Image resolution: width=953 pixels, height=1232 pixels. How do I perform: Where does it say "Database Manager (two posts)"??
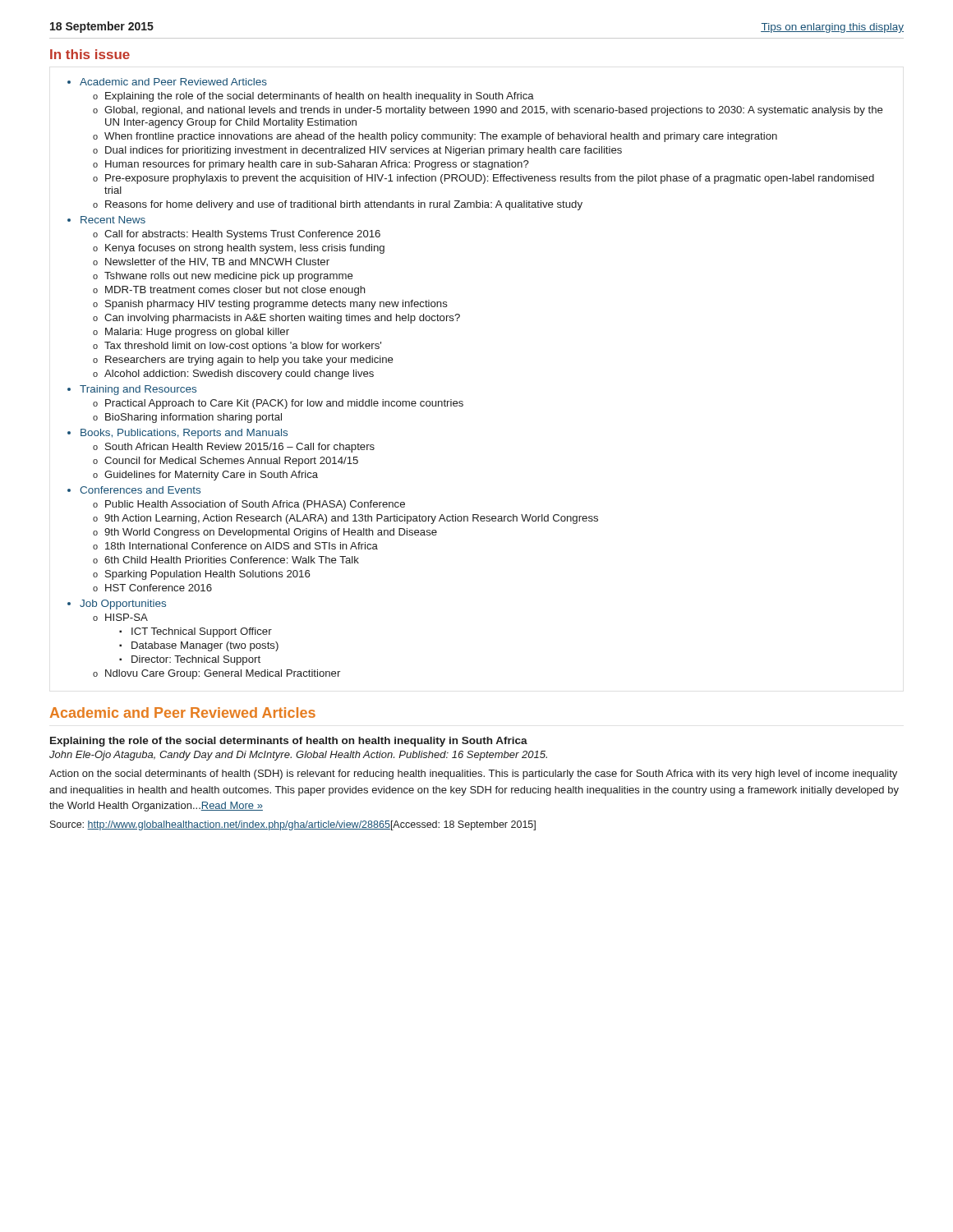tap(205, 645)
